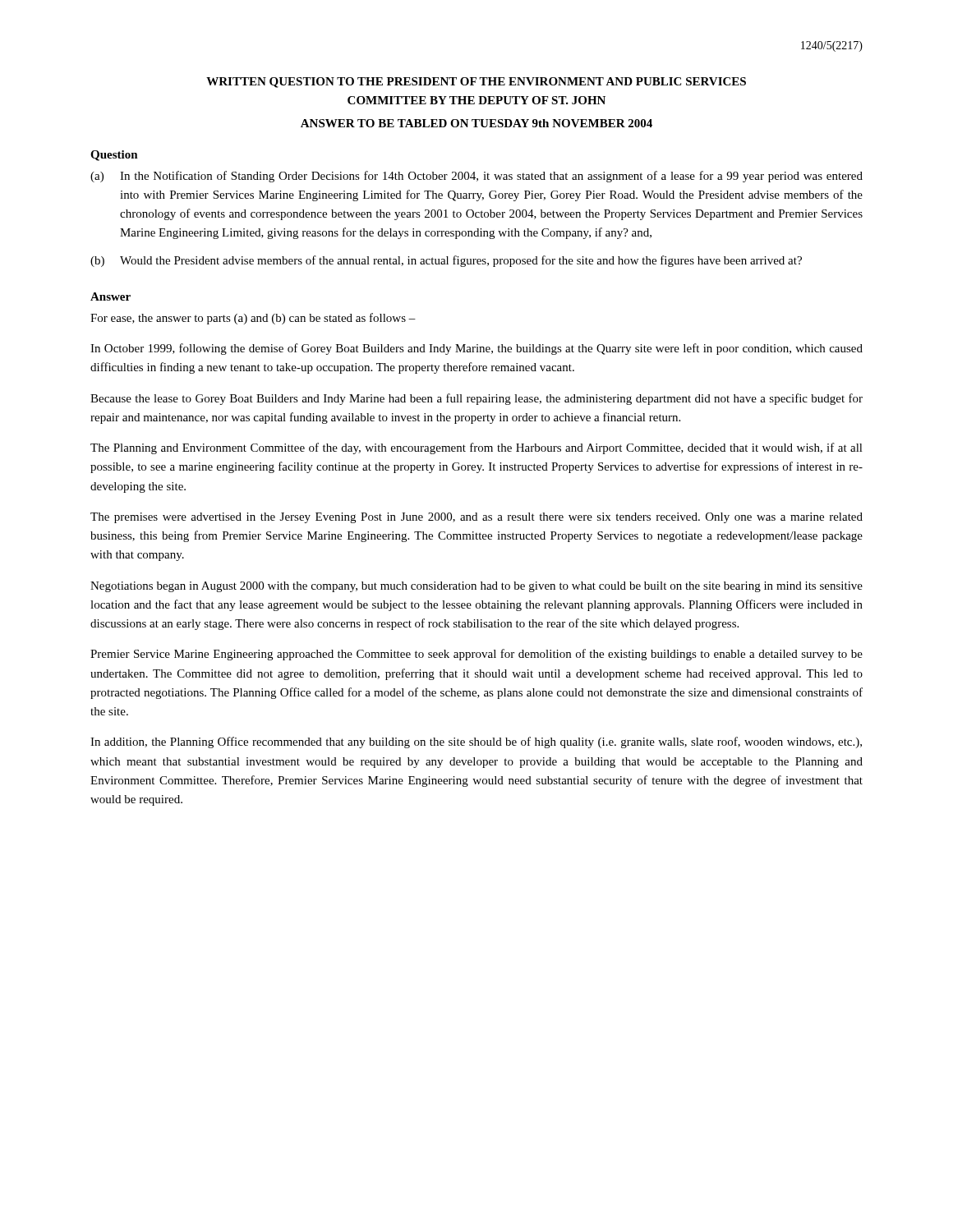The width and height of the screenshot is (953, 1232).
Task: Locate the text starting "ANSWER TO BE TABLED ON TUESDAY 9th"
Action: pos(476,123)
